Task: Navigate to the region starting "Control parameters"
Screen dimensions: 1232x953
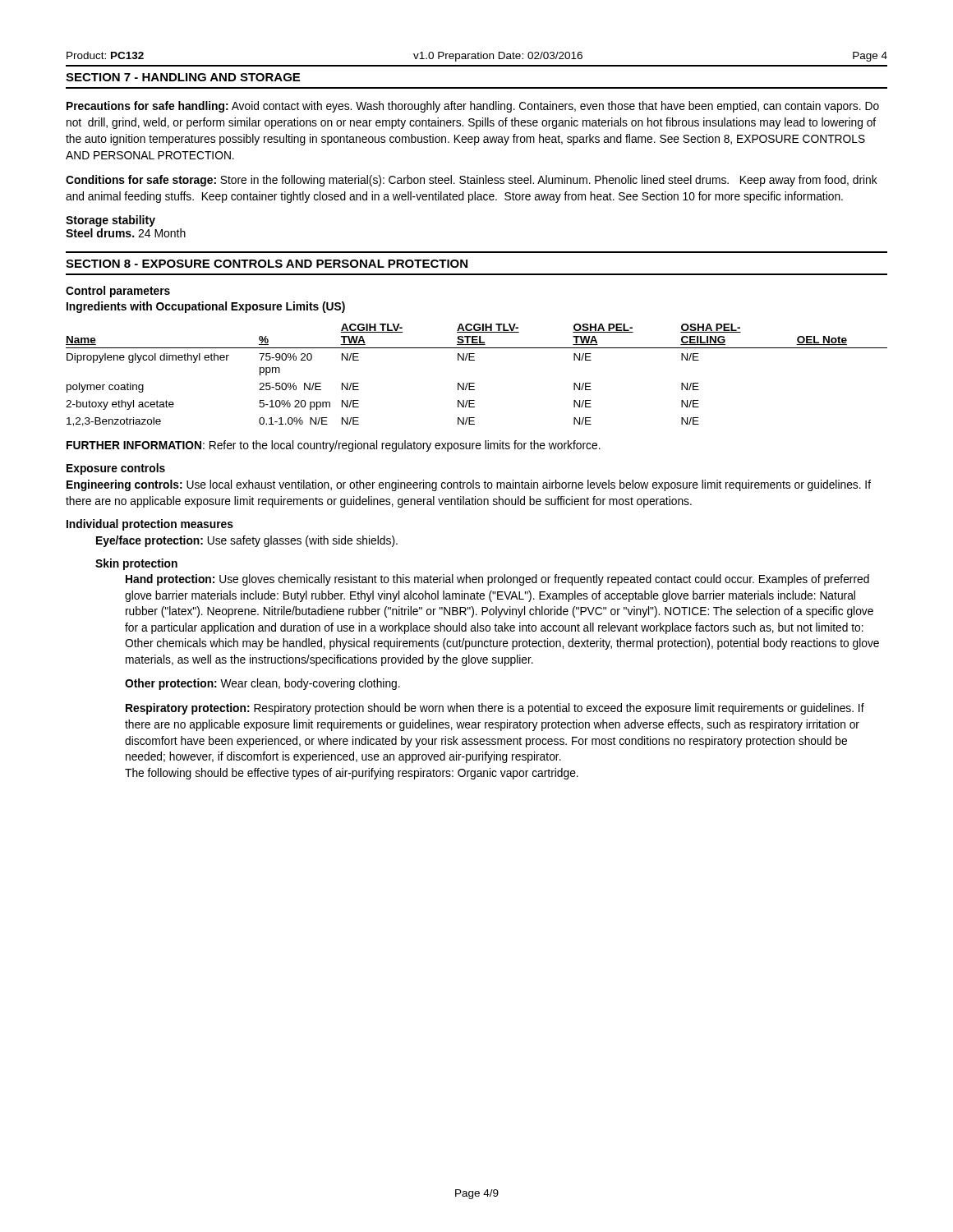Action: (118, 291)
